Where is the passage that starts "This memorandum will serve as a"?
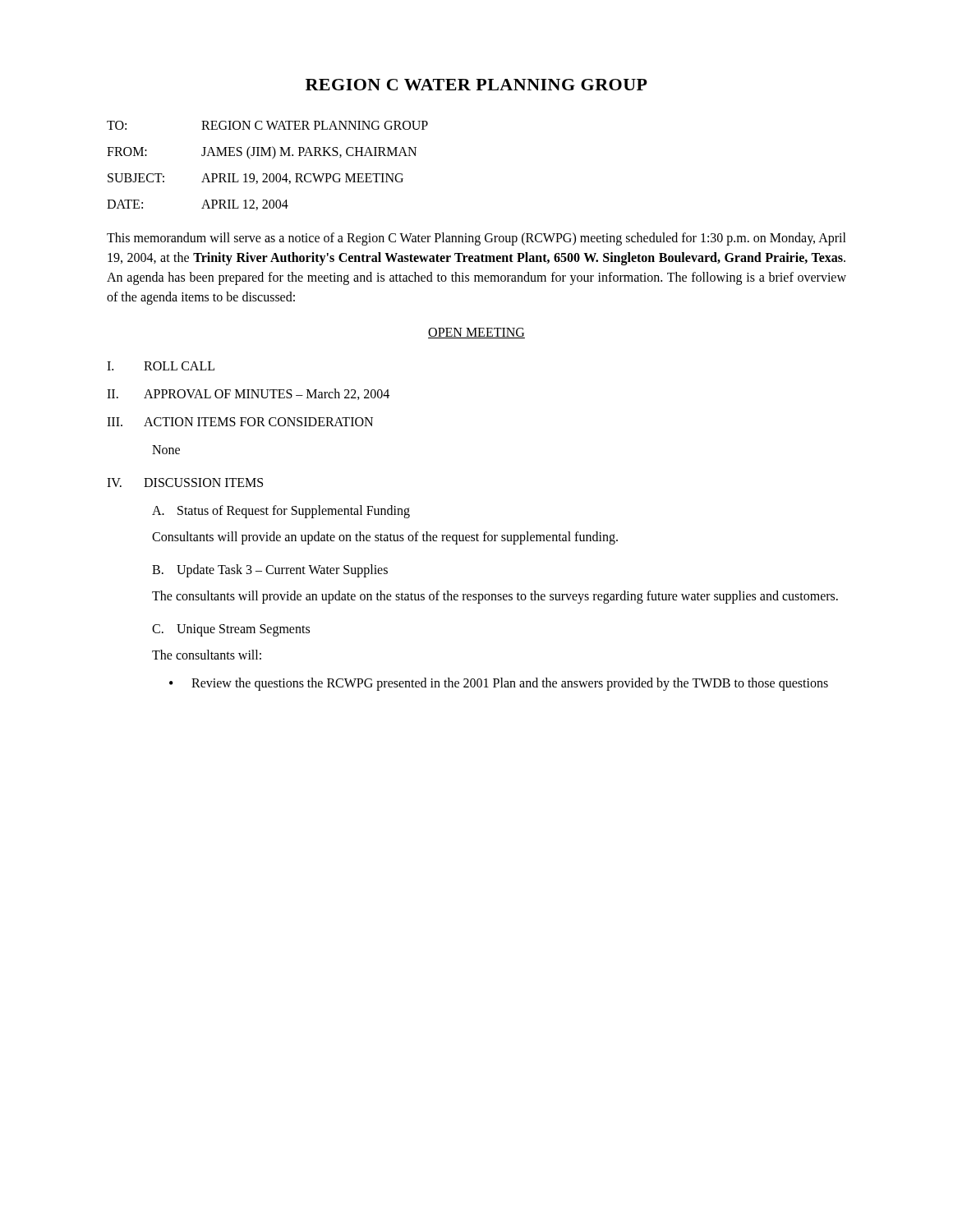This screenshot has width=953, height=1232. point(476,267)
